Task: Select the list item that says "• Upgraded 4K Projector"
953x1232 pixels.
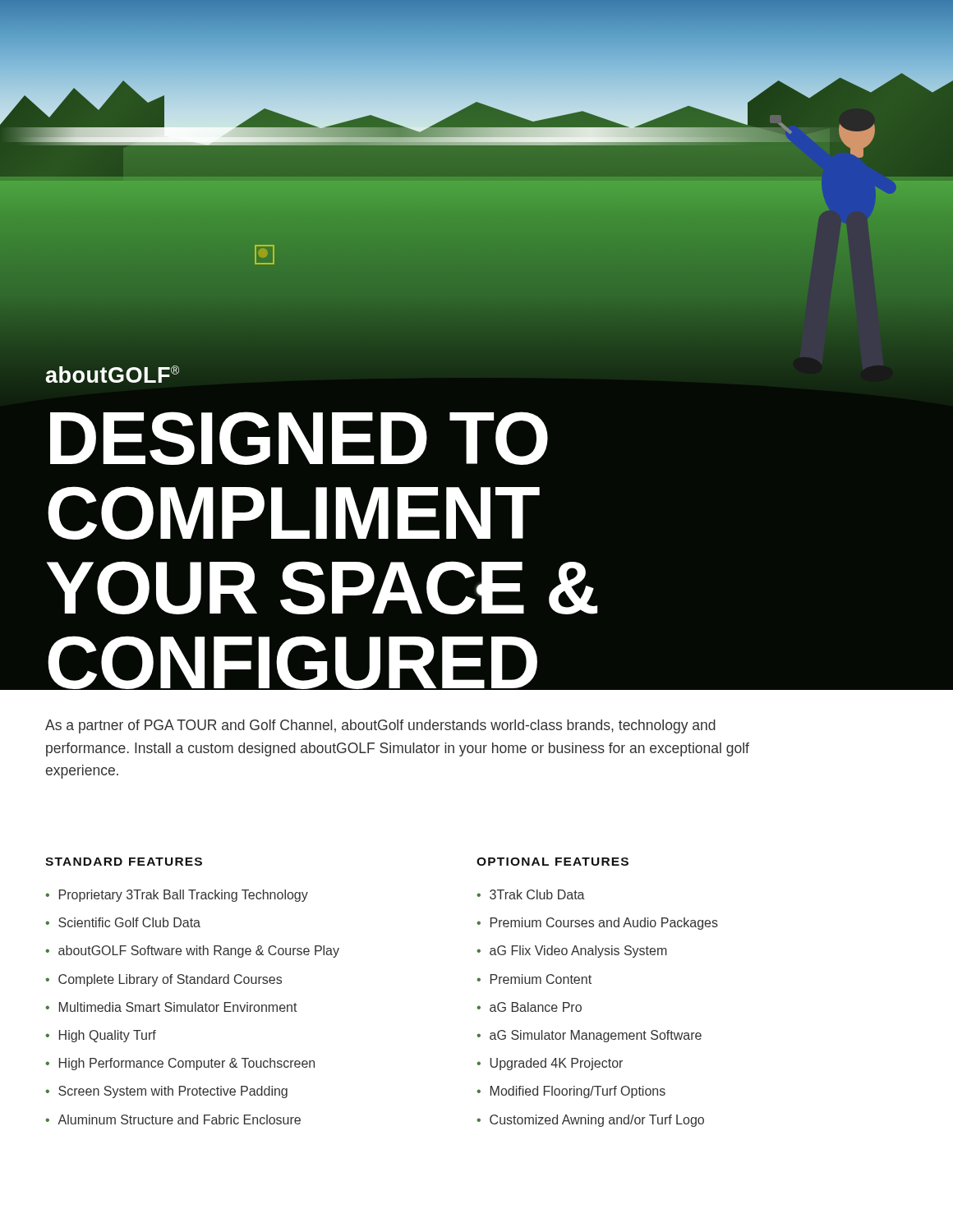Action: [550, 1063]
